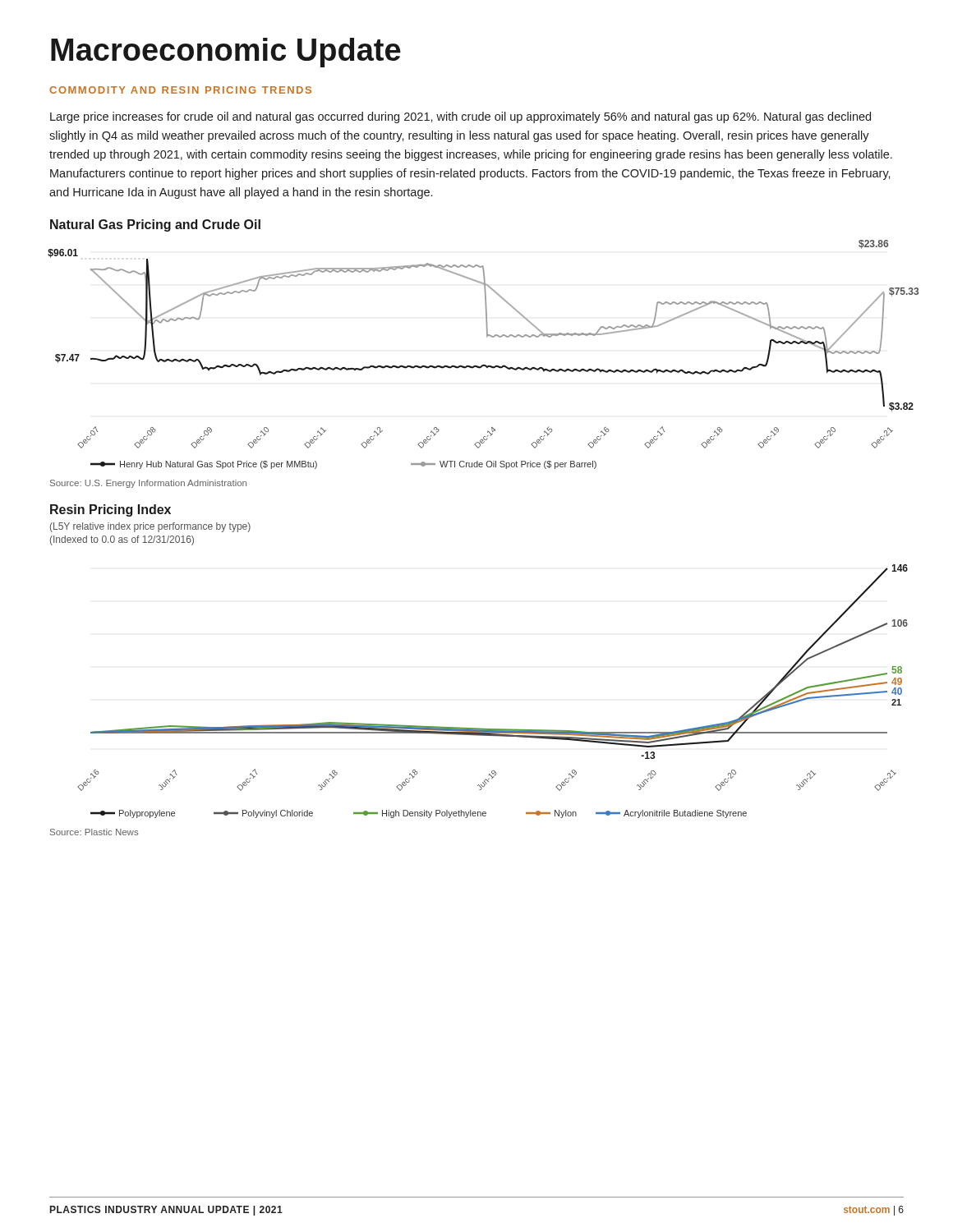Screen dimensions: 1232x953
Task: Click on the caption containing "Source: U.S. Energy Information Administration"
Action: click(x=148, y=484)
